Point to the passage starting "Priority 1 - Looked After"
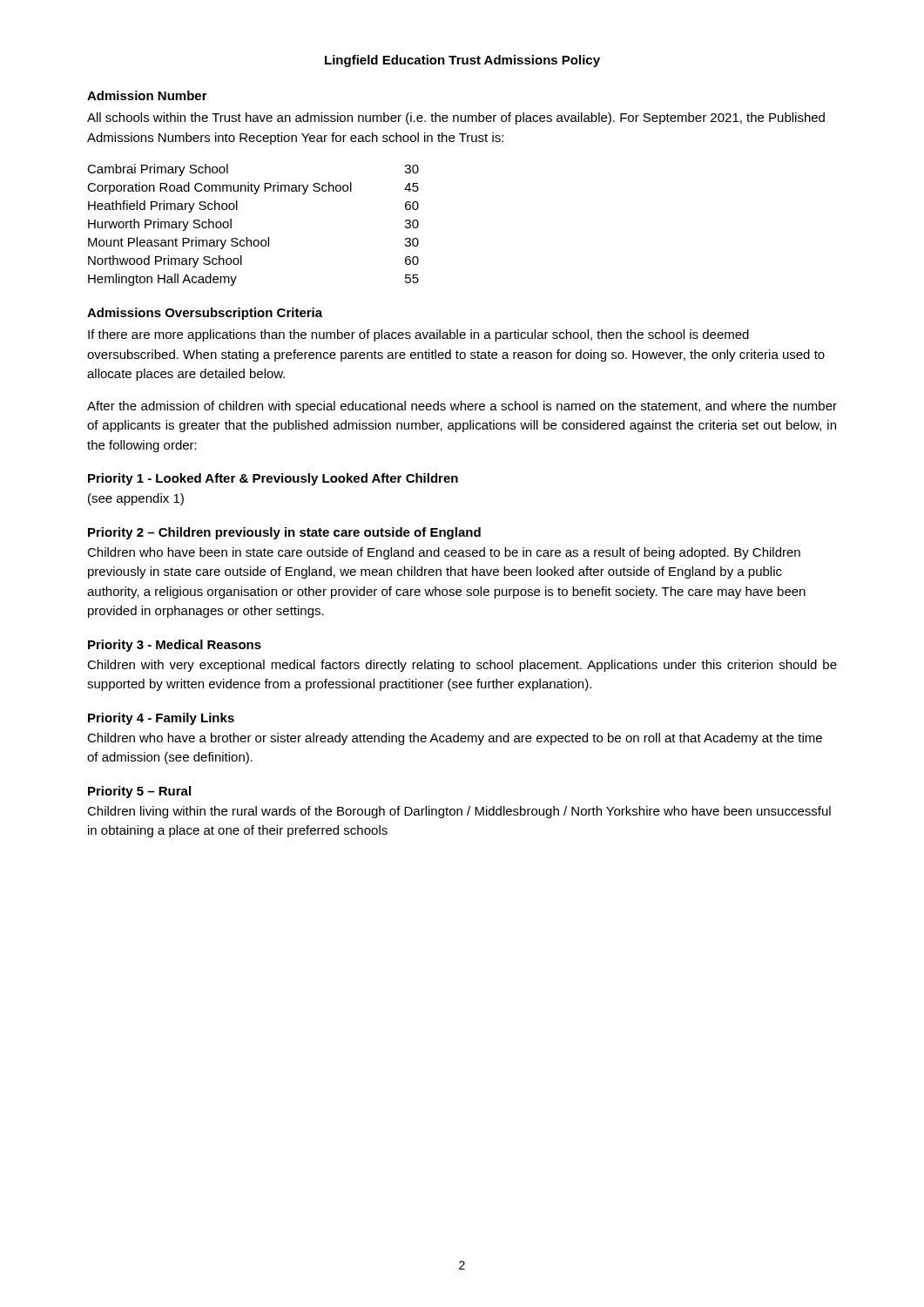The image size is (924, 1307). [273, 478]
